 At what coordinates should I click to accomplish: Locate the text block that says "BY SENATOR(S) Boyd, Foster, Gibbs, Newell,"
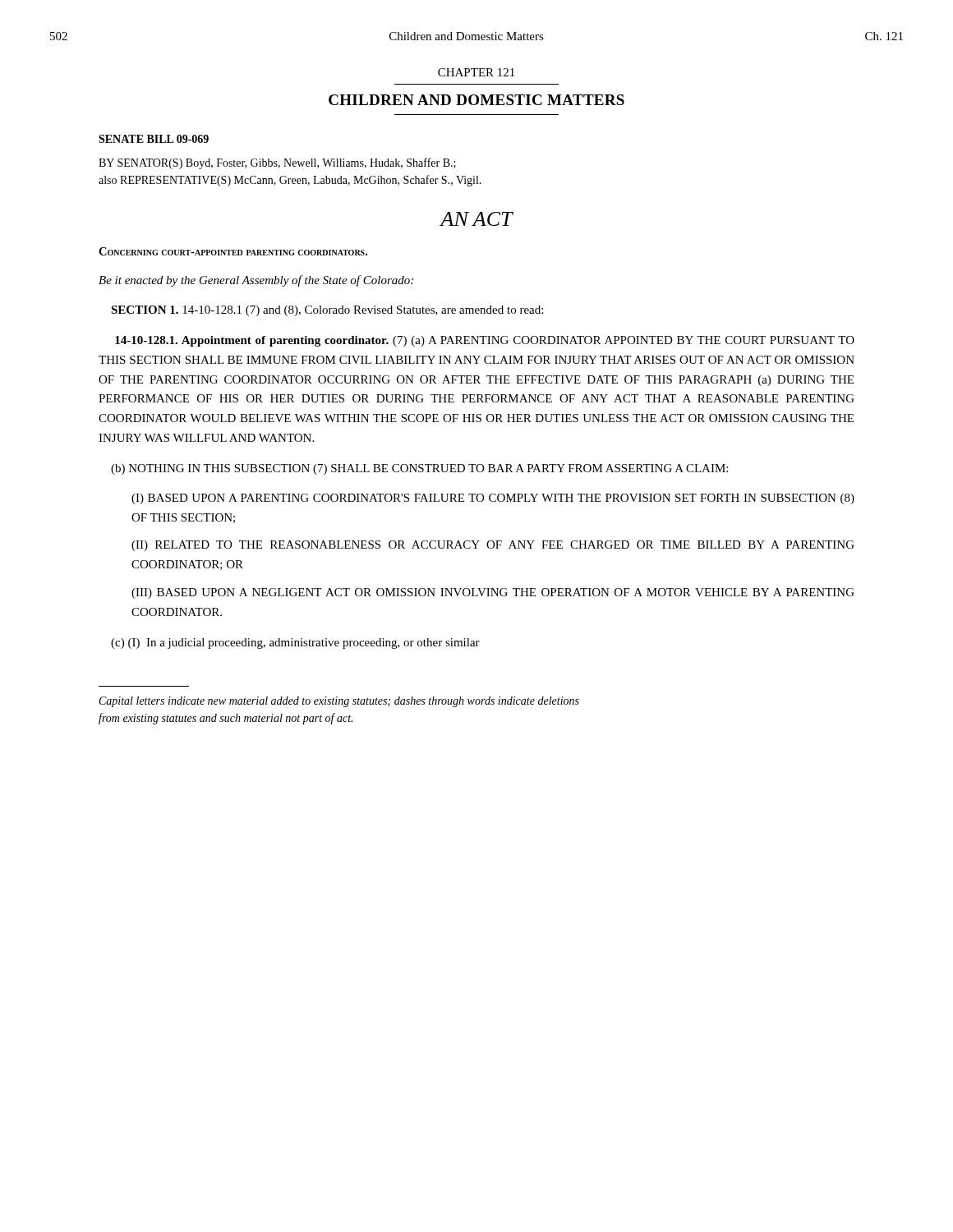point(290,172)
